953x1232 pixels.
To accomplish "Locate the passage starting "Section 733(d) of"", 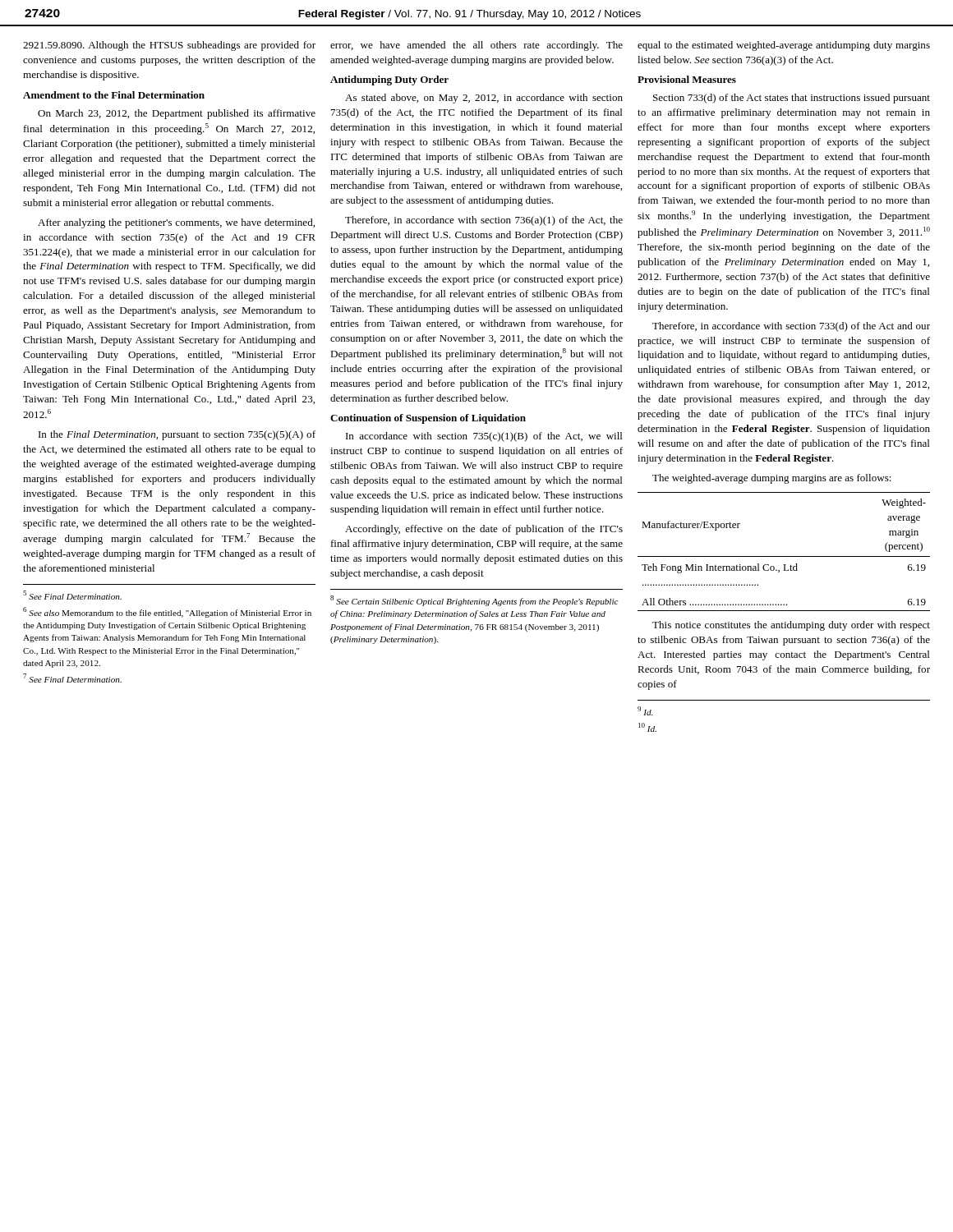I will [784, 201].
